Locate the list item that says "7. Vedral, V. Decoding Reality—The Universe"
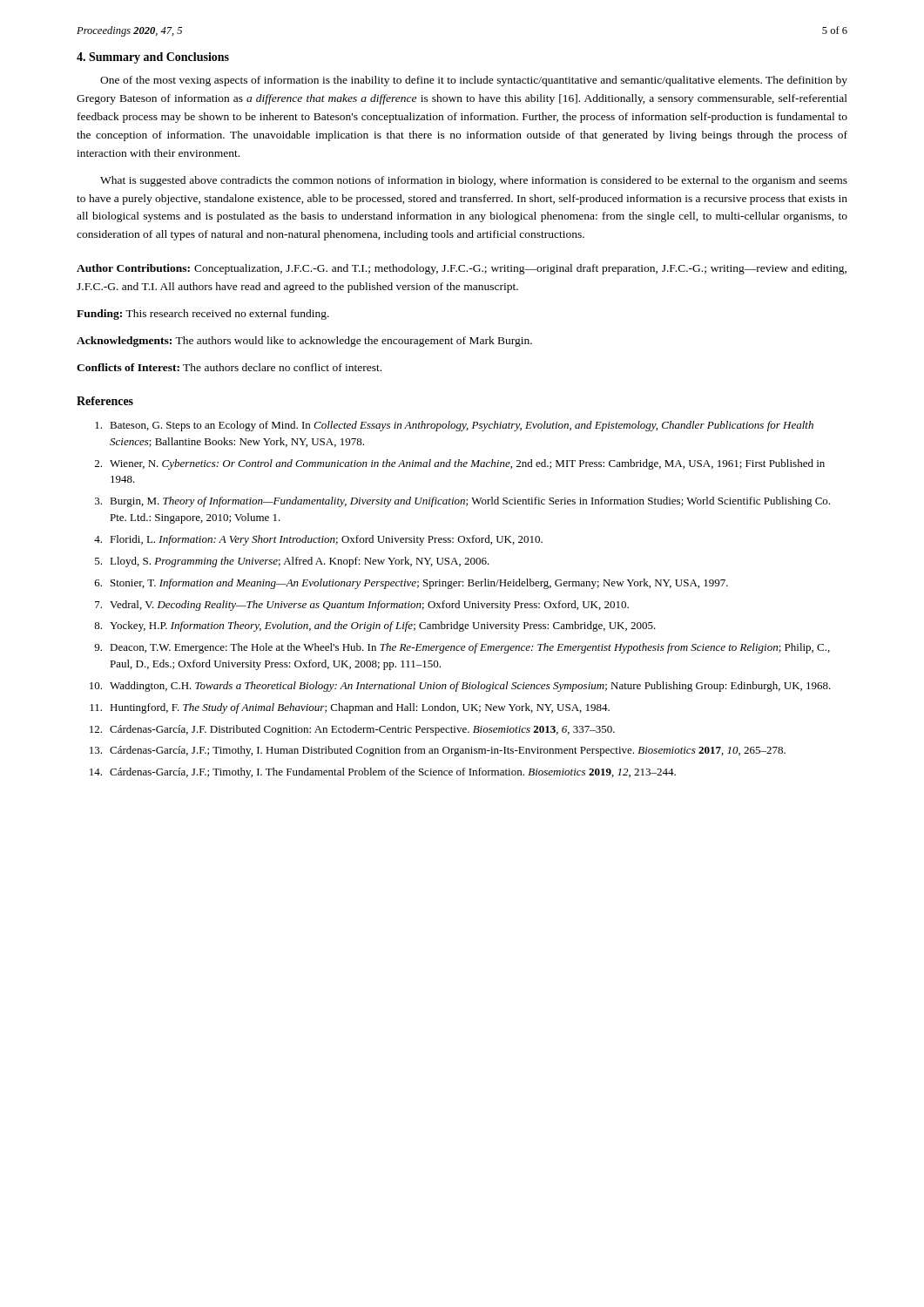The height and width of the screenshot is (1307, 924). (x=462, y=605)
